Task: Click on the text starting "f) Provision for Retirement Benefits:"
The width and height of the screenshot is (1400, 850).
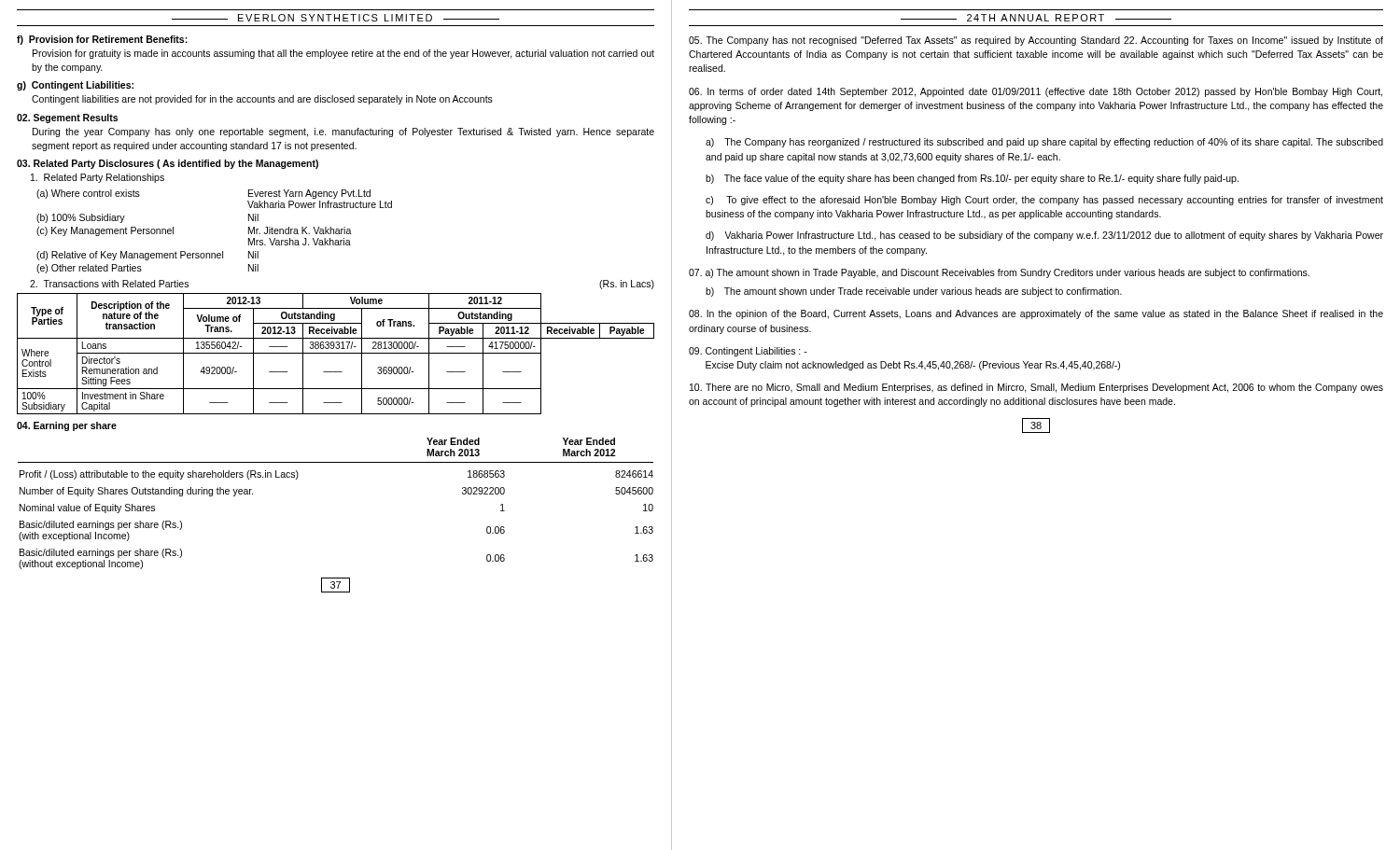Action: pyautogui.click(x=102, y=39)
